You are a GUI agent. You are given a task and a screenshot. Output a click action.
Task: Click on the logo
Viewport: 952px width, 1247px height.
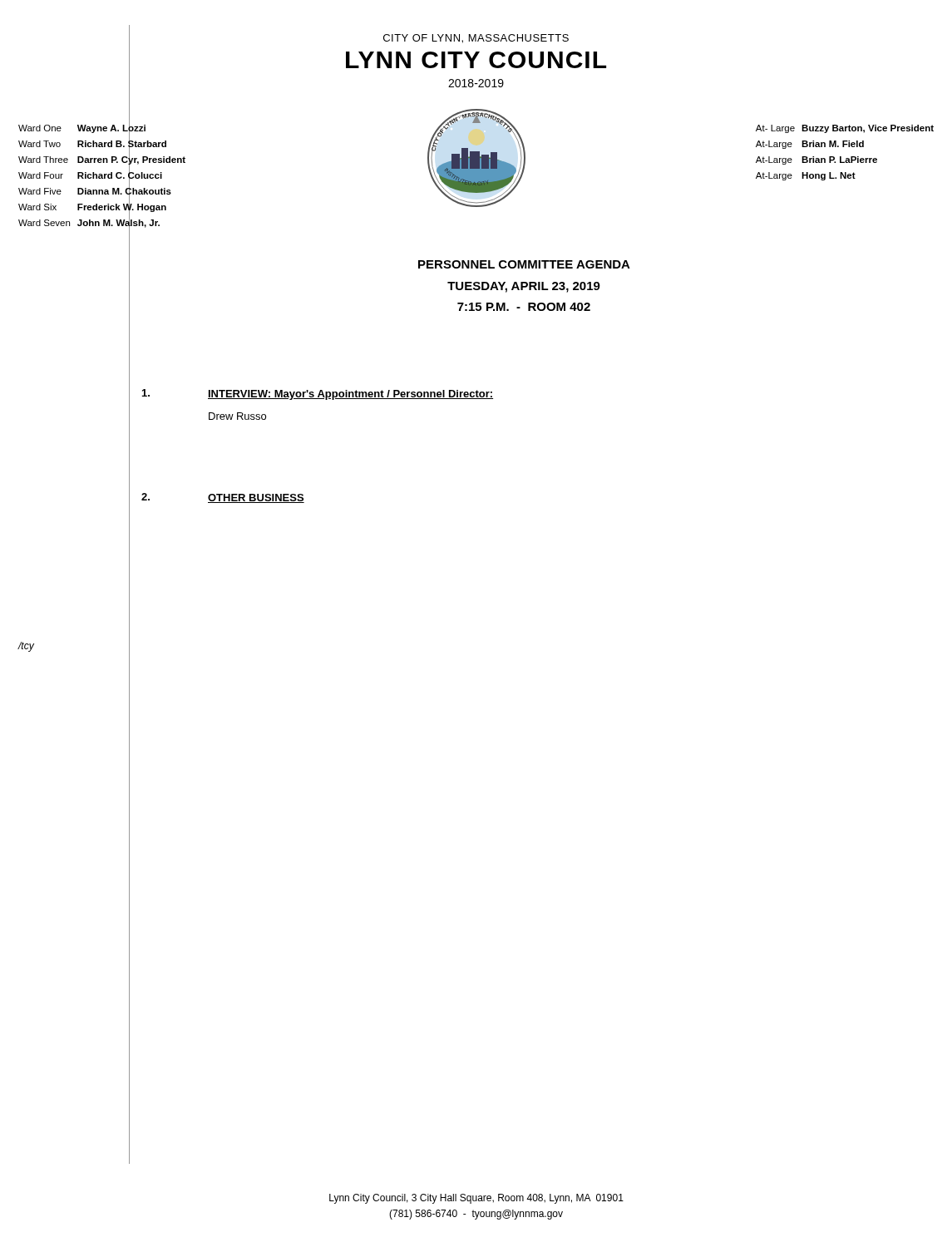tap(476, 158)
